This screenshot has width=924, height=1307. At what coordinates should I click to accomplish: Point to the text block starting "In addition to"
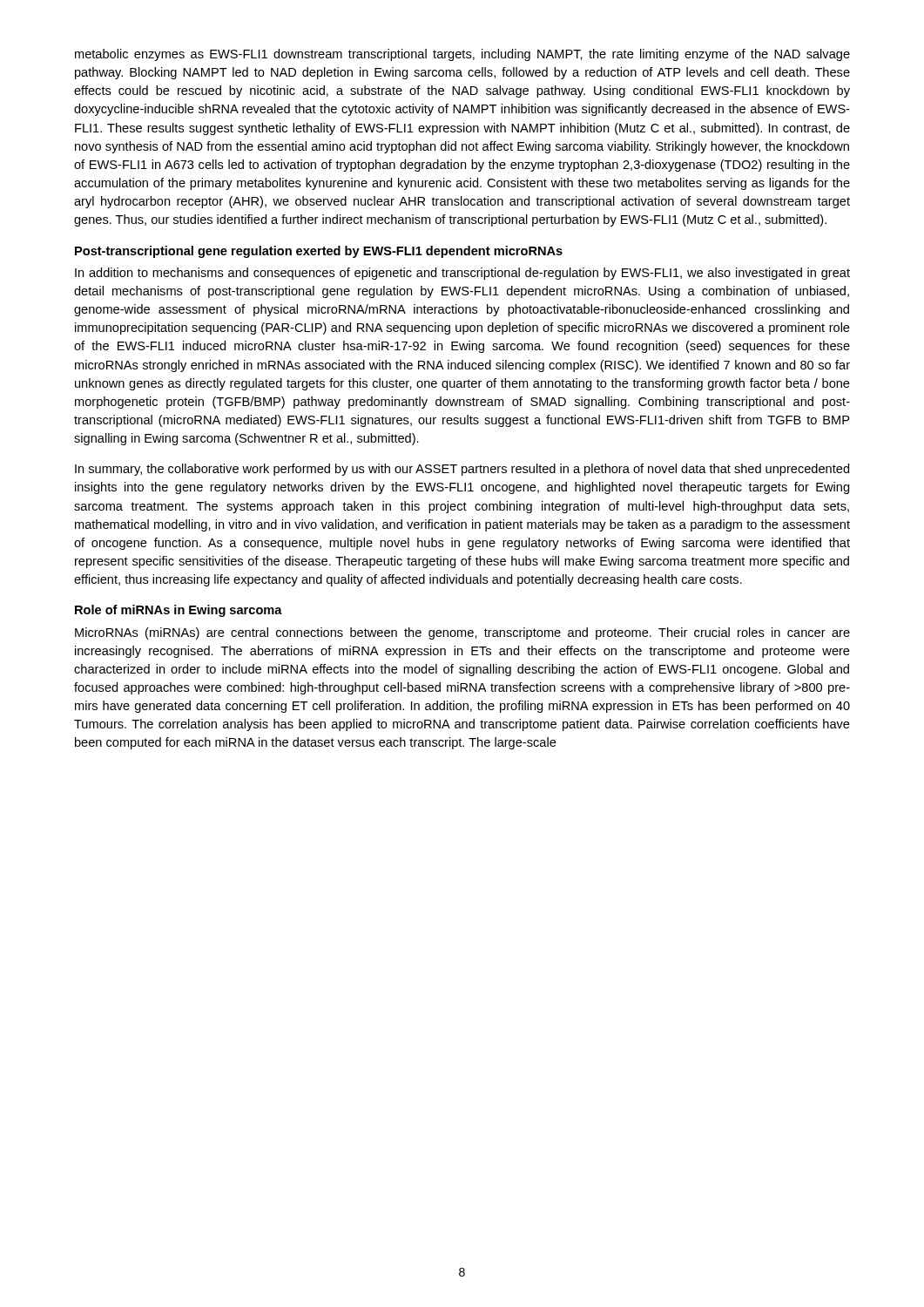coord(462,356)
